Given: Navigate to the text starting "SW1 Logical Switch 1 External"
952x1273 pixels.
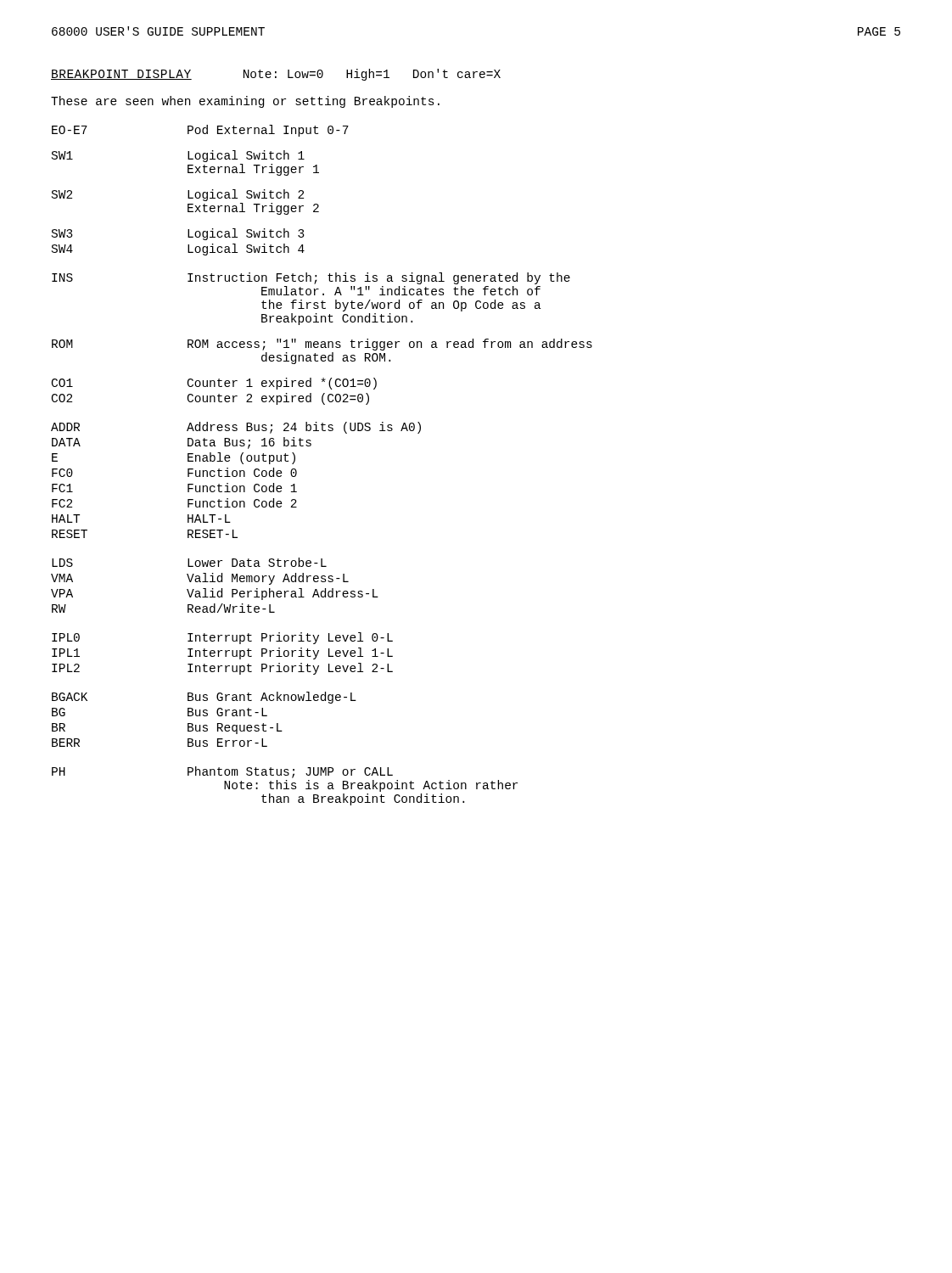Looking at the screenshot, I should (x=185, y=163).
